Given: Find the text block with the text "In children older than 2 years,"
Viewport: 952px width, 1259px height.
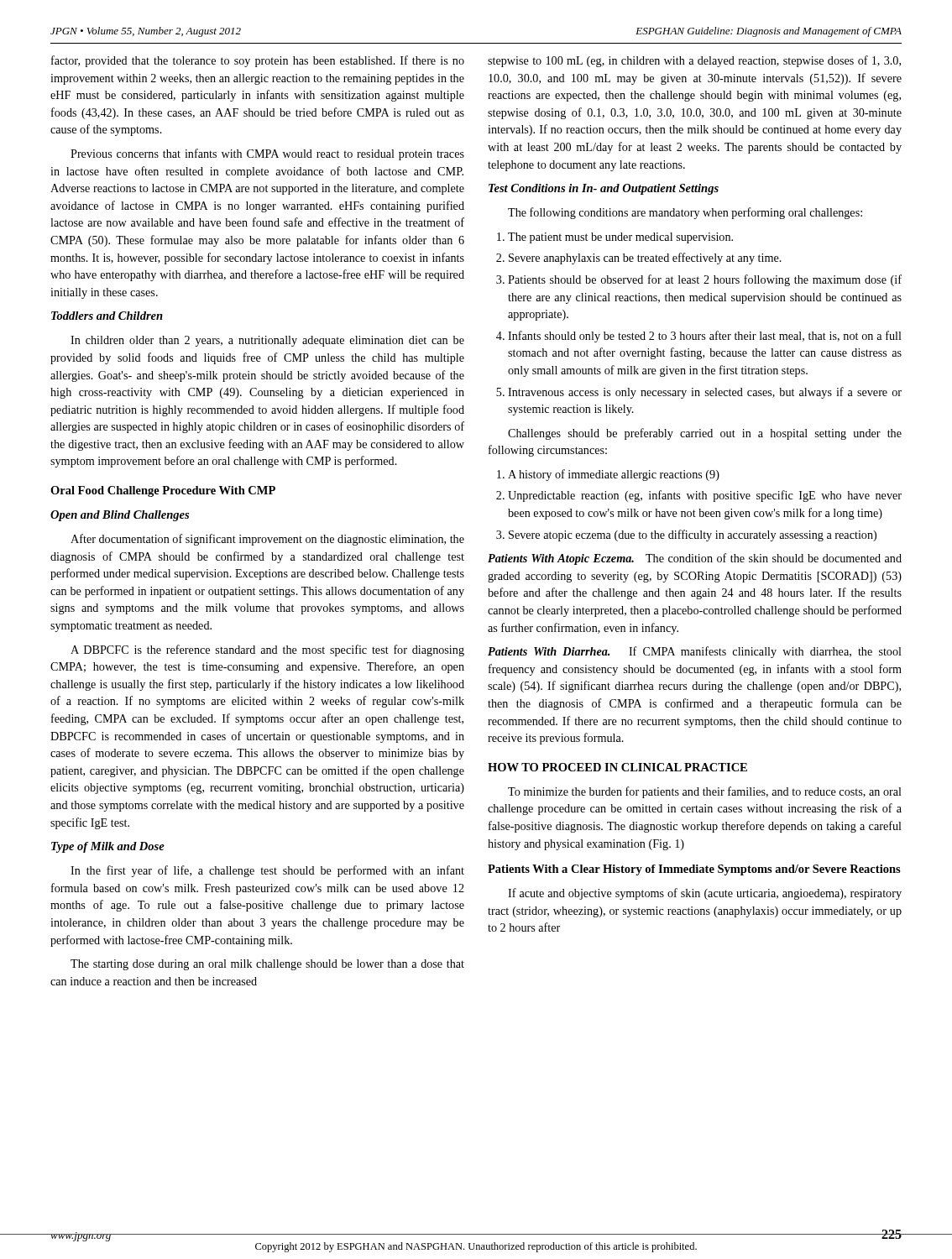Looking at the screenshot, I should (x=257, y=401).
